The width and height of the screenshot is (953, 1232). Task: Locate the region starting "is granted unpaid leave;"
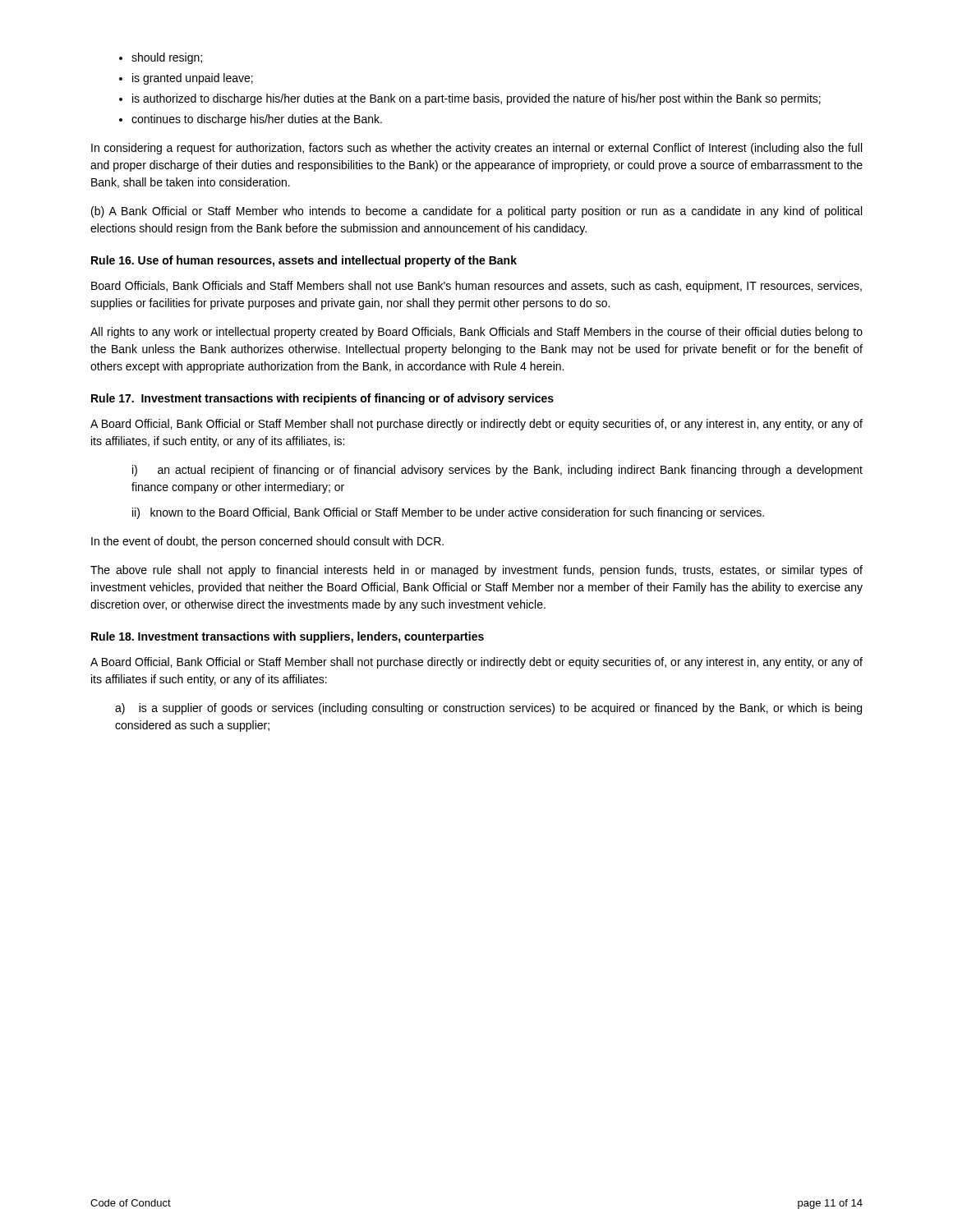(193, 78)
